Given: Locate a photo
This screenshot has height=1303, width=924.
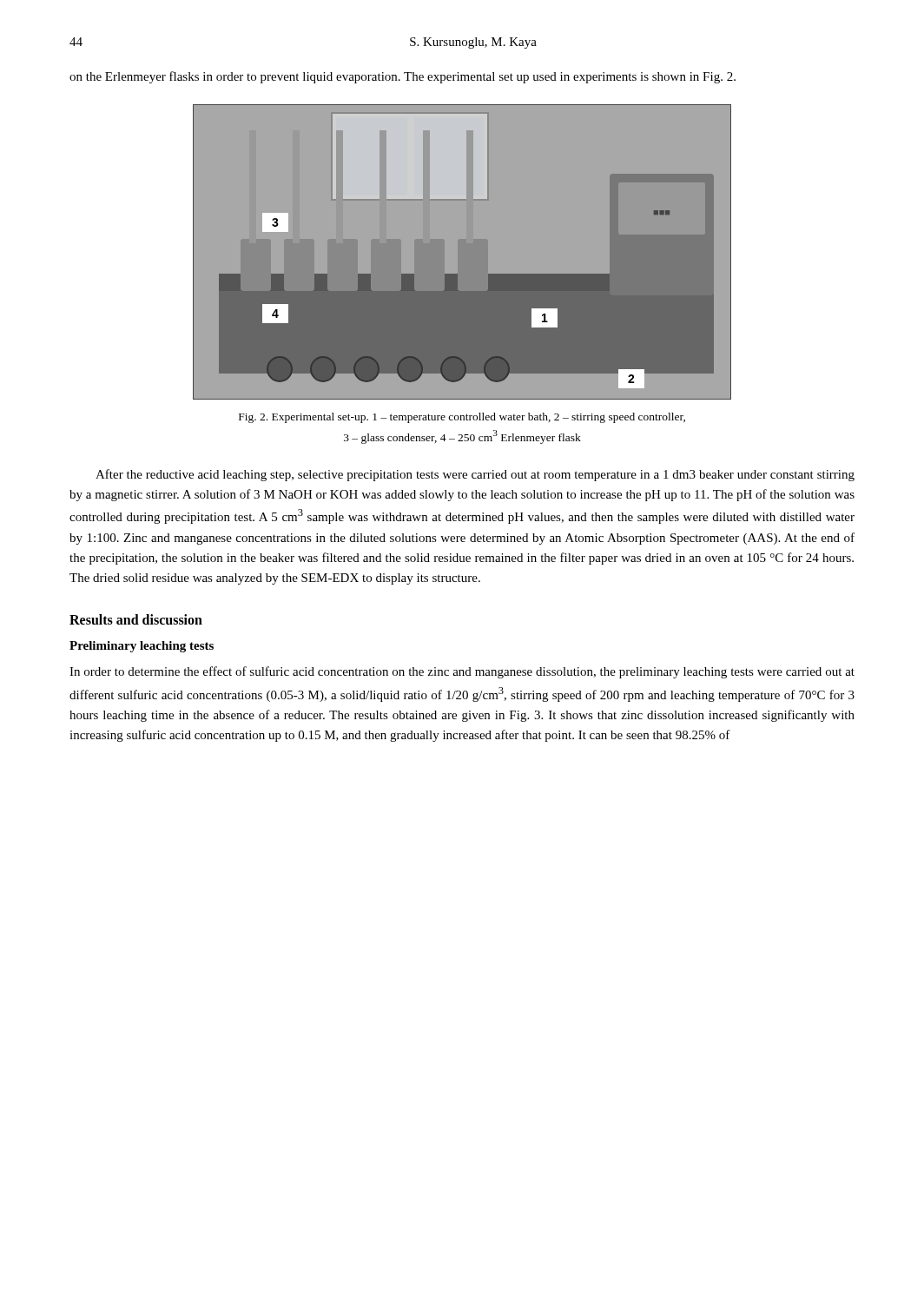Looking at the screenshot, I should (x=462, y=254).
